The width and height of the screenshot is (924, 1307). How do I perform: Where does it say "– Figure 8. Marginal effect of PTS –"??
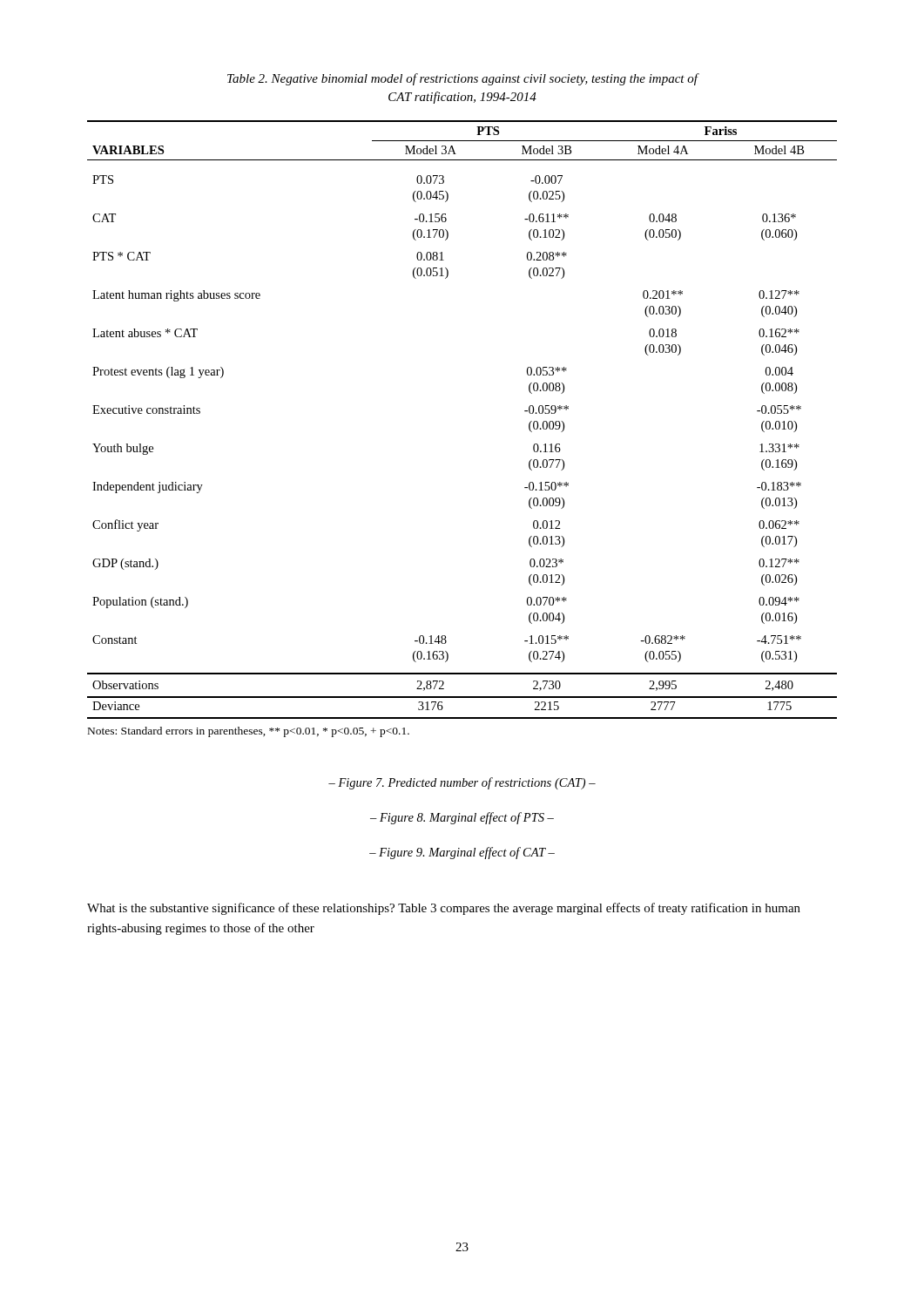coord(462,817)
